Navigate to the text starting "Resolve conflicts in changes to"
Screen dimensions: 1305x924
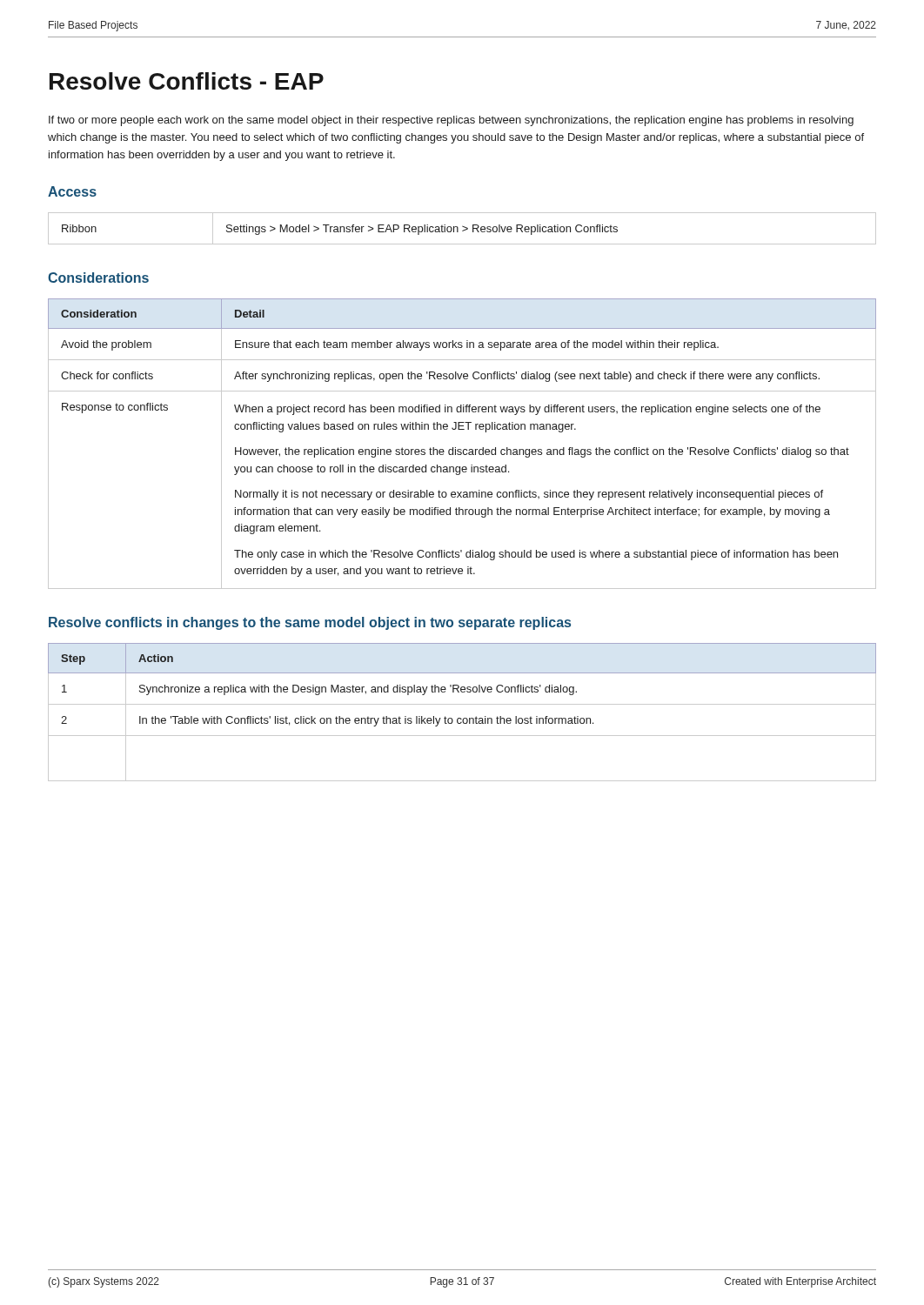pyautogui.click(x=462, y=623)
